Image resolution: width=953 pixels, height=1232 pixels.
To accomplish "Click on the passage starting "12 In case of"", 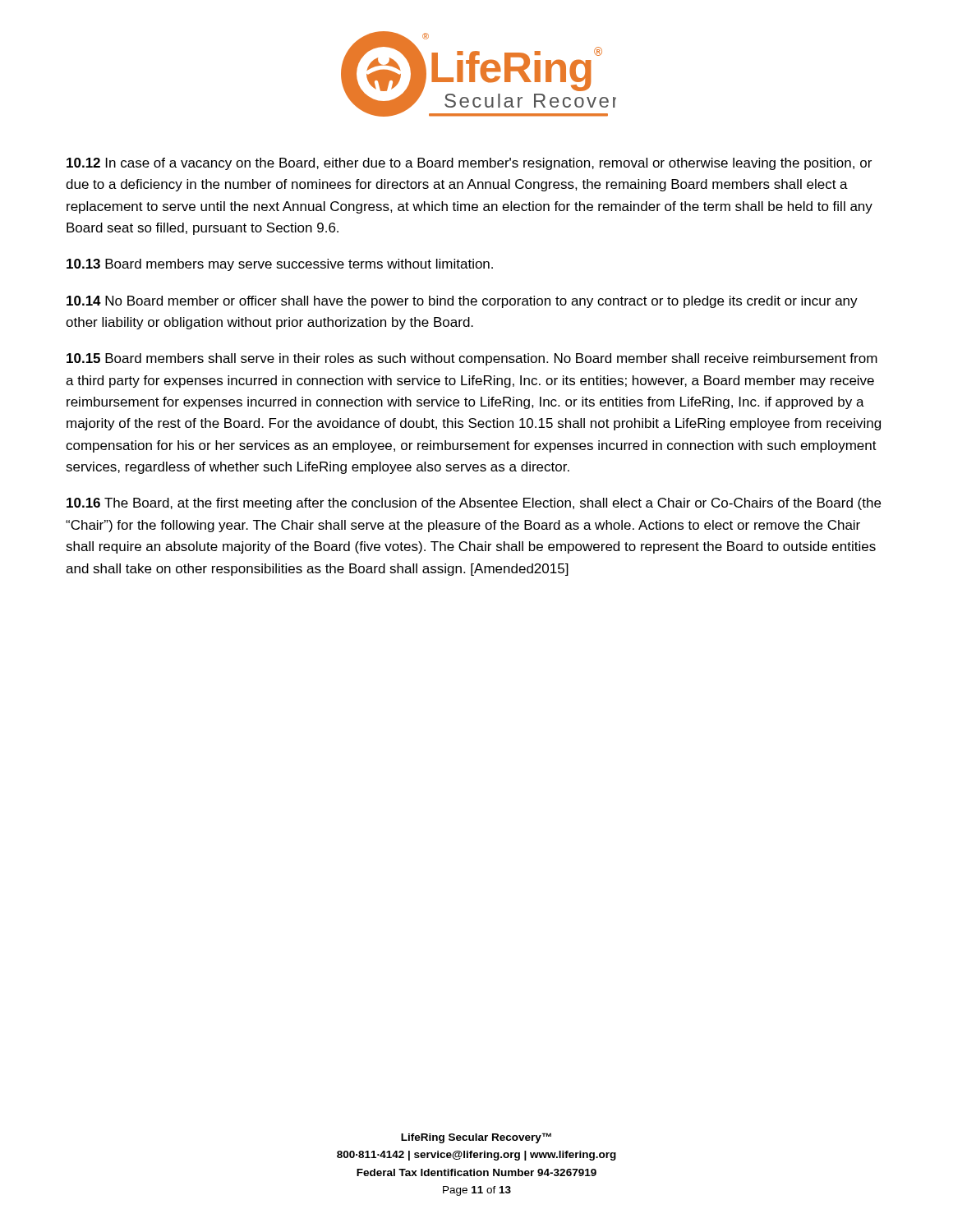I will 469,196.
